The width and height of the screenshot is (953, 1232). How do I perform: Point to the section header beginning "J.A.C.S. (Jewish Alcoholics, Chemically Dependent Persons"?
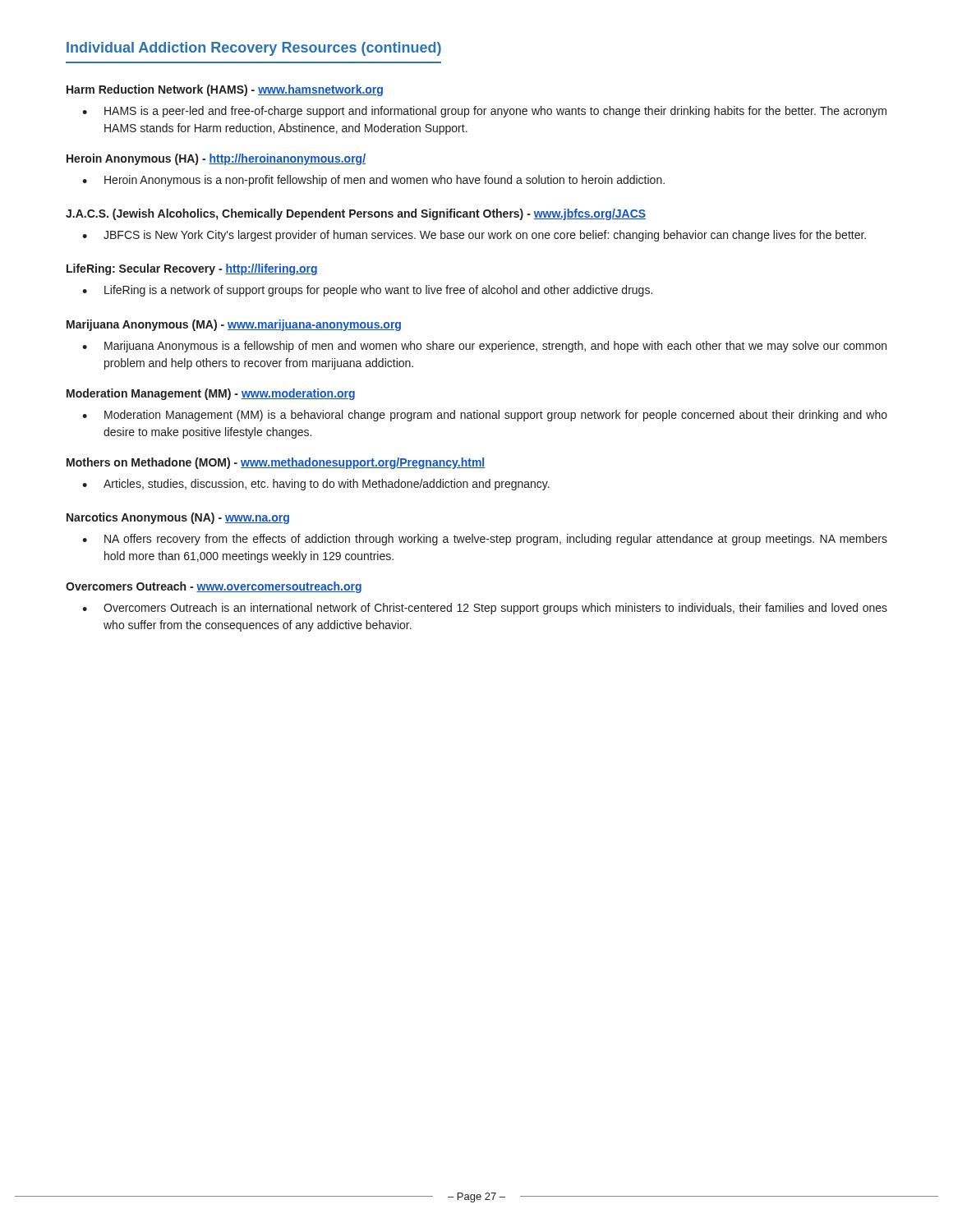356,214
